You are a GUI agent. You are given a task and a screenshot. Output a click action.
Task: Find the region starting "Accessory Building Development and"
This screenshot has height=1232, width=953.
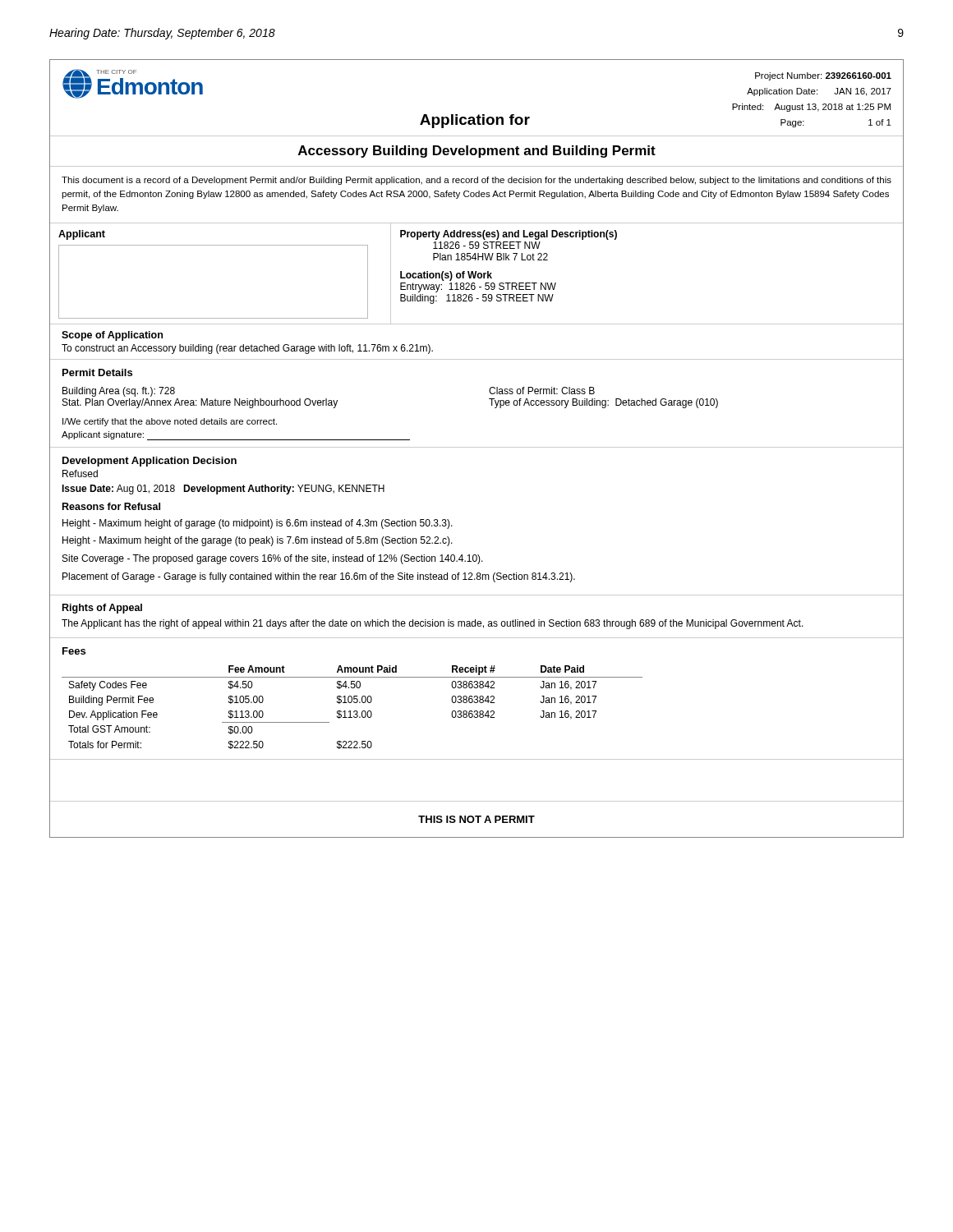[x=476, y=151]
